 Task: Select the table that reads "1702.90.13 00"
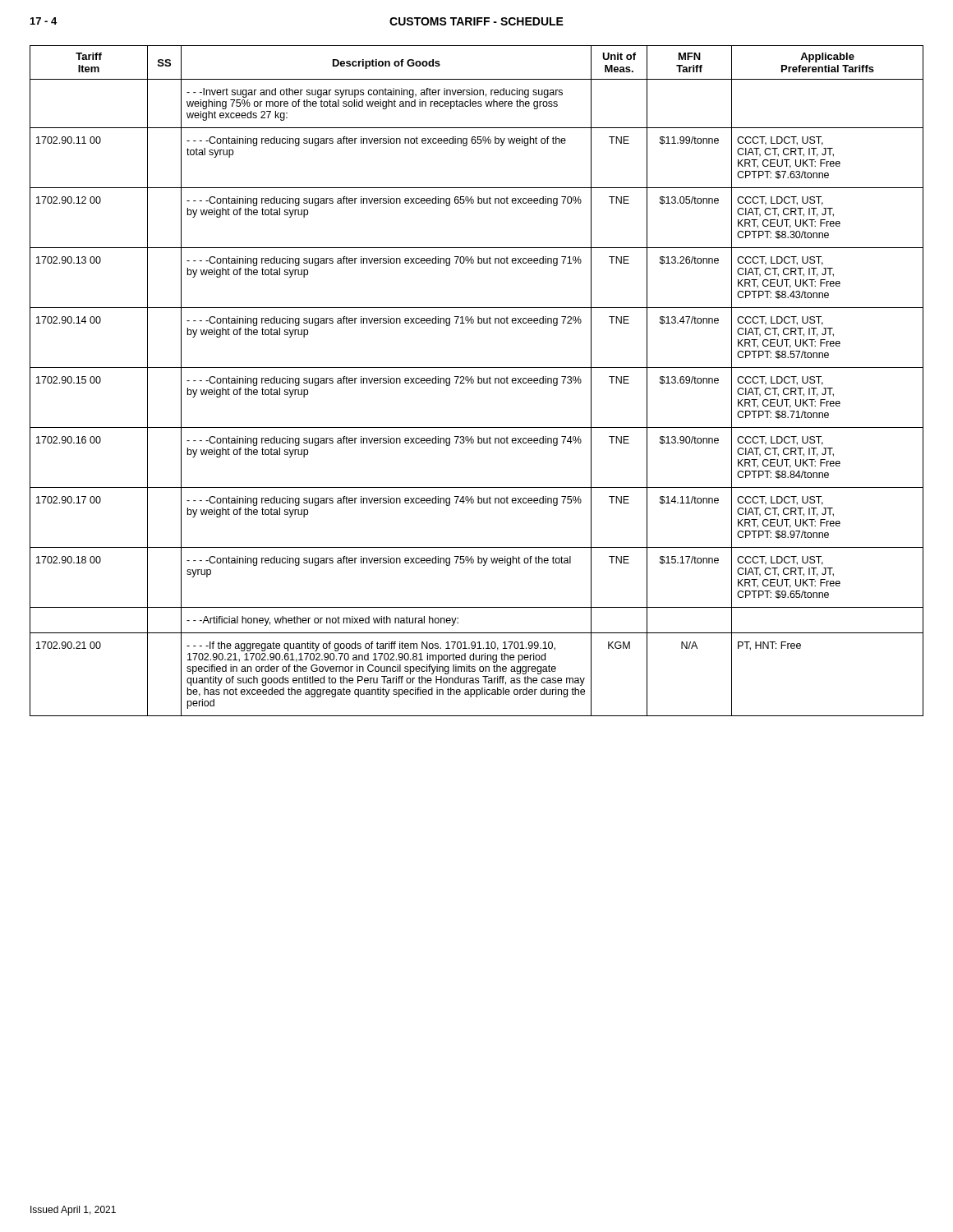click(476, 381)
